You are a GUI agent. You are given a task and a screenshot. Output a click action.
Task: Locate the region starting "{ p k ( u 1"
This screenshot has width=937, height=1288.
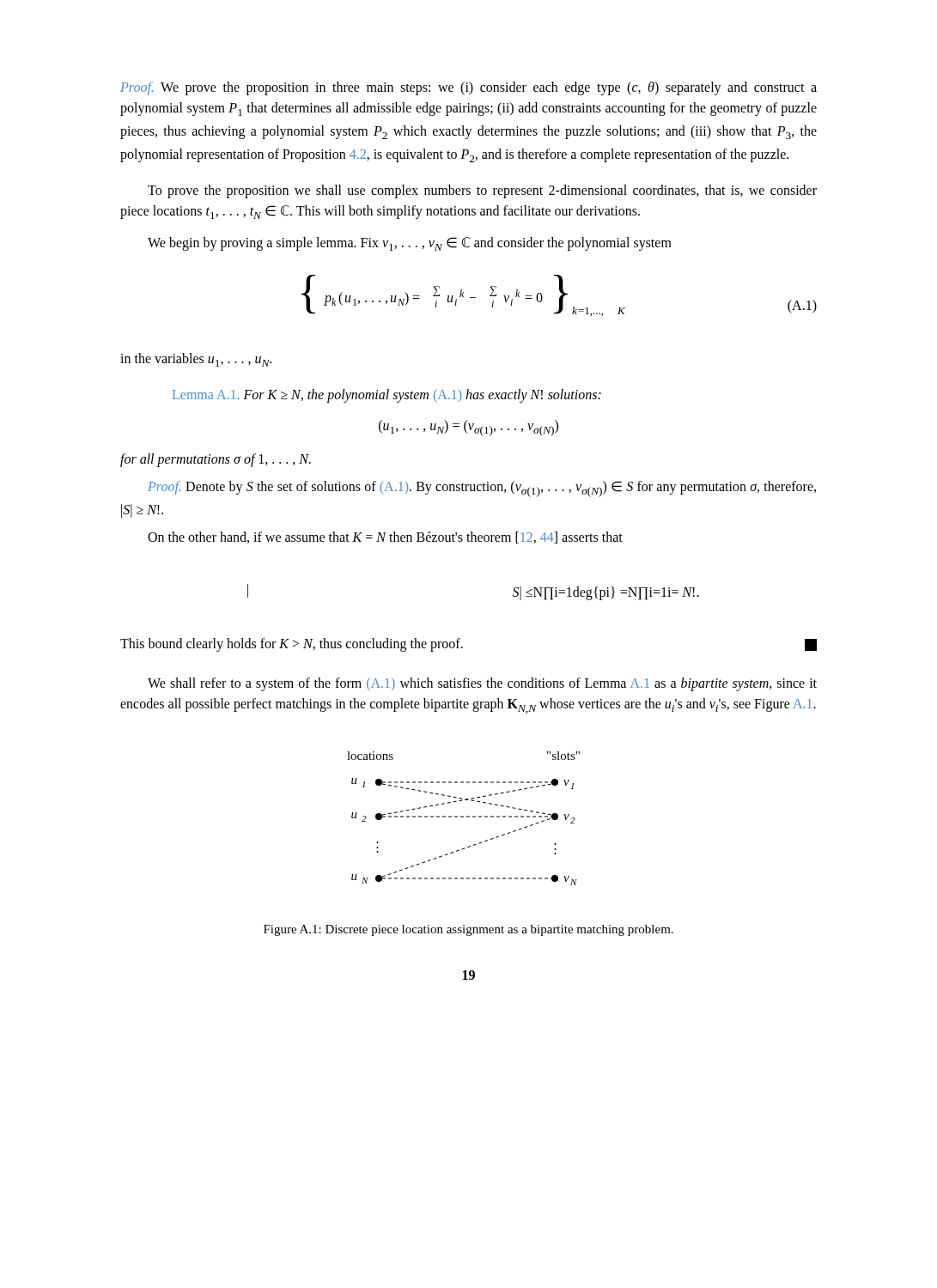552,306
